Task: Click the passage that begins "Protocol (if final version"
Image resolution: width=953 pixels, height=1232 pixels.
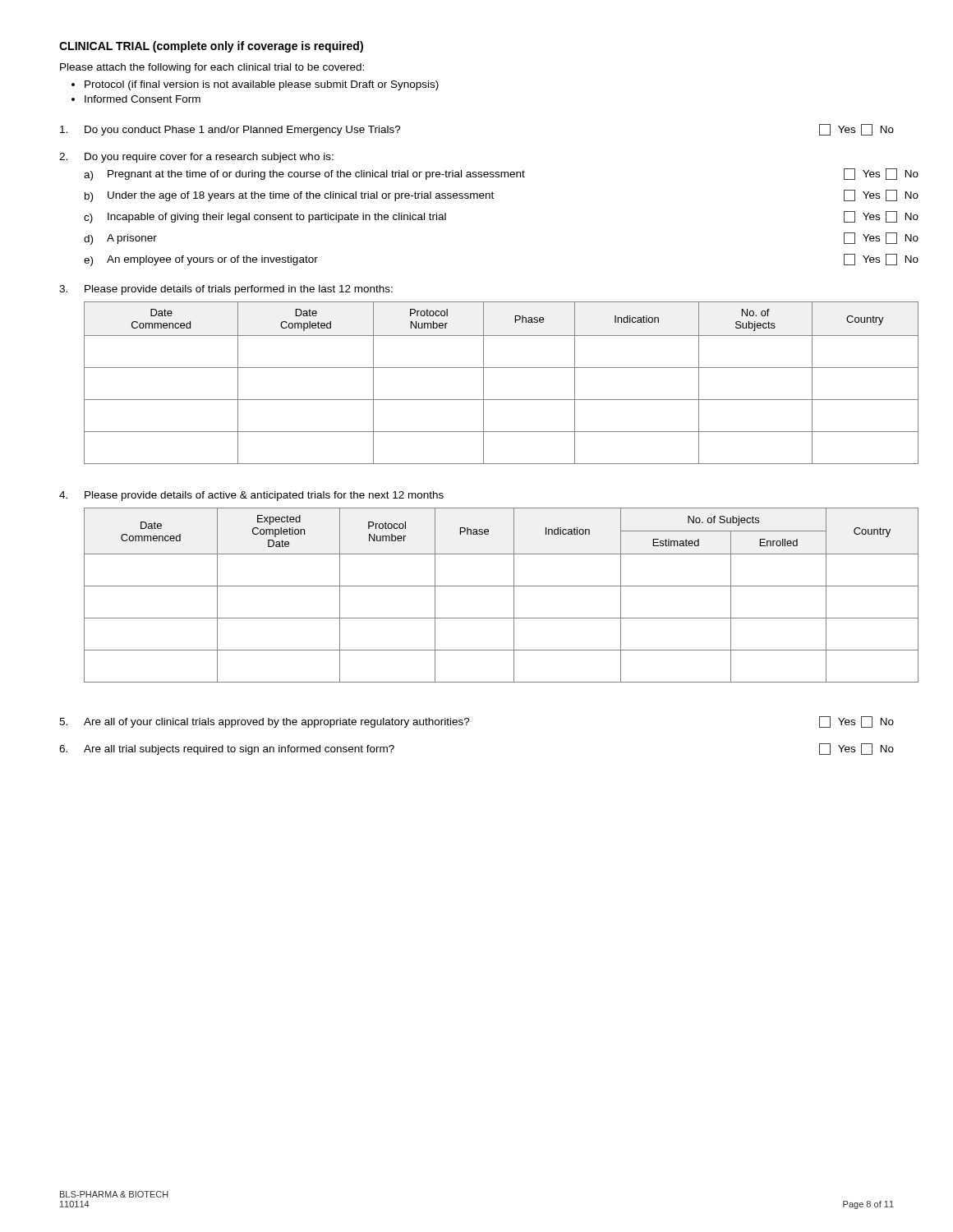Action: tap(261, 84)
